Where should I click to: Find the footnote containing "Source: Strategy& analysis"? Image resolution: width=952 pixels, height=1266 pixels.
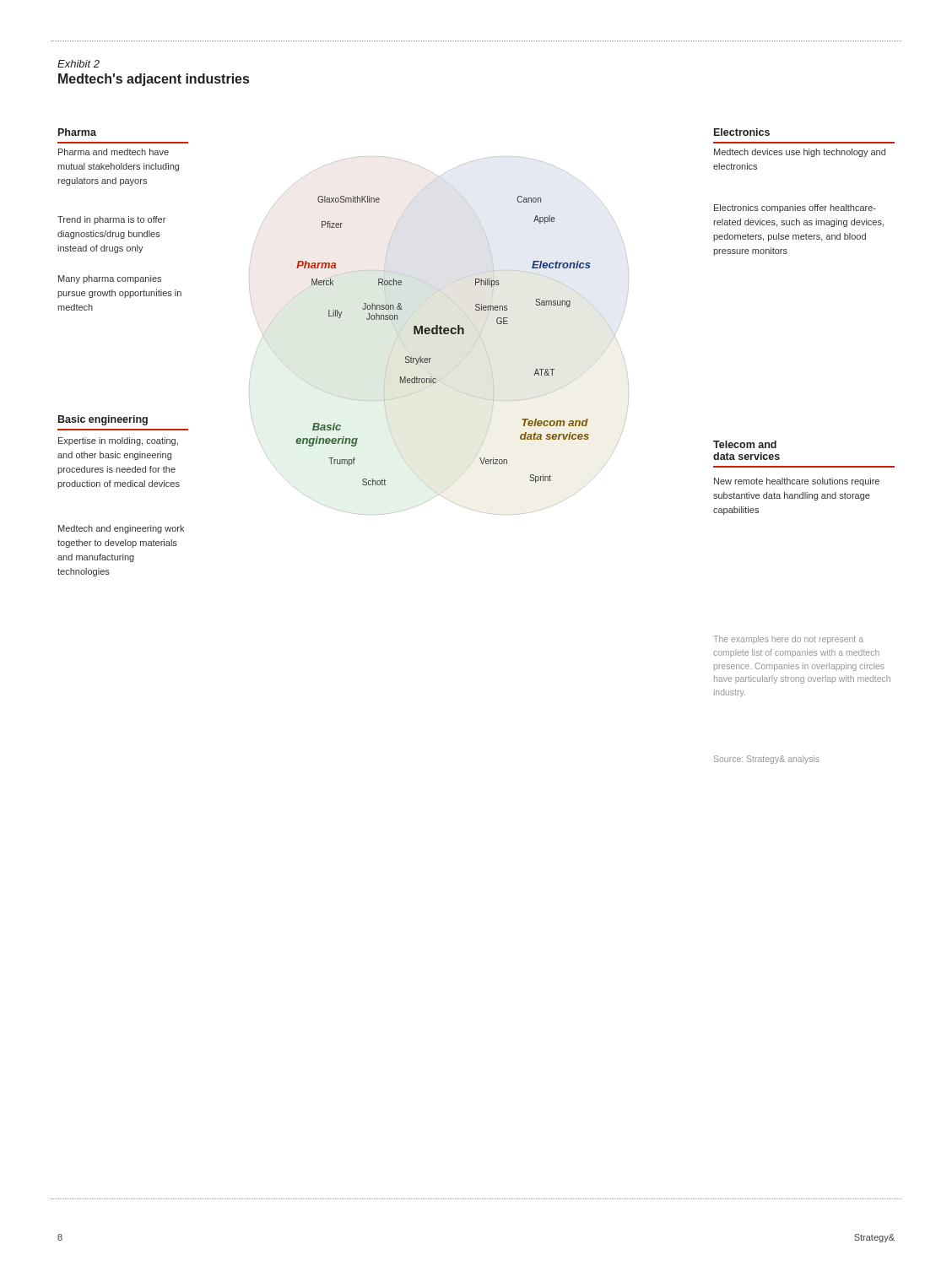tap(766, 759)
